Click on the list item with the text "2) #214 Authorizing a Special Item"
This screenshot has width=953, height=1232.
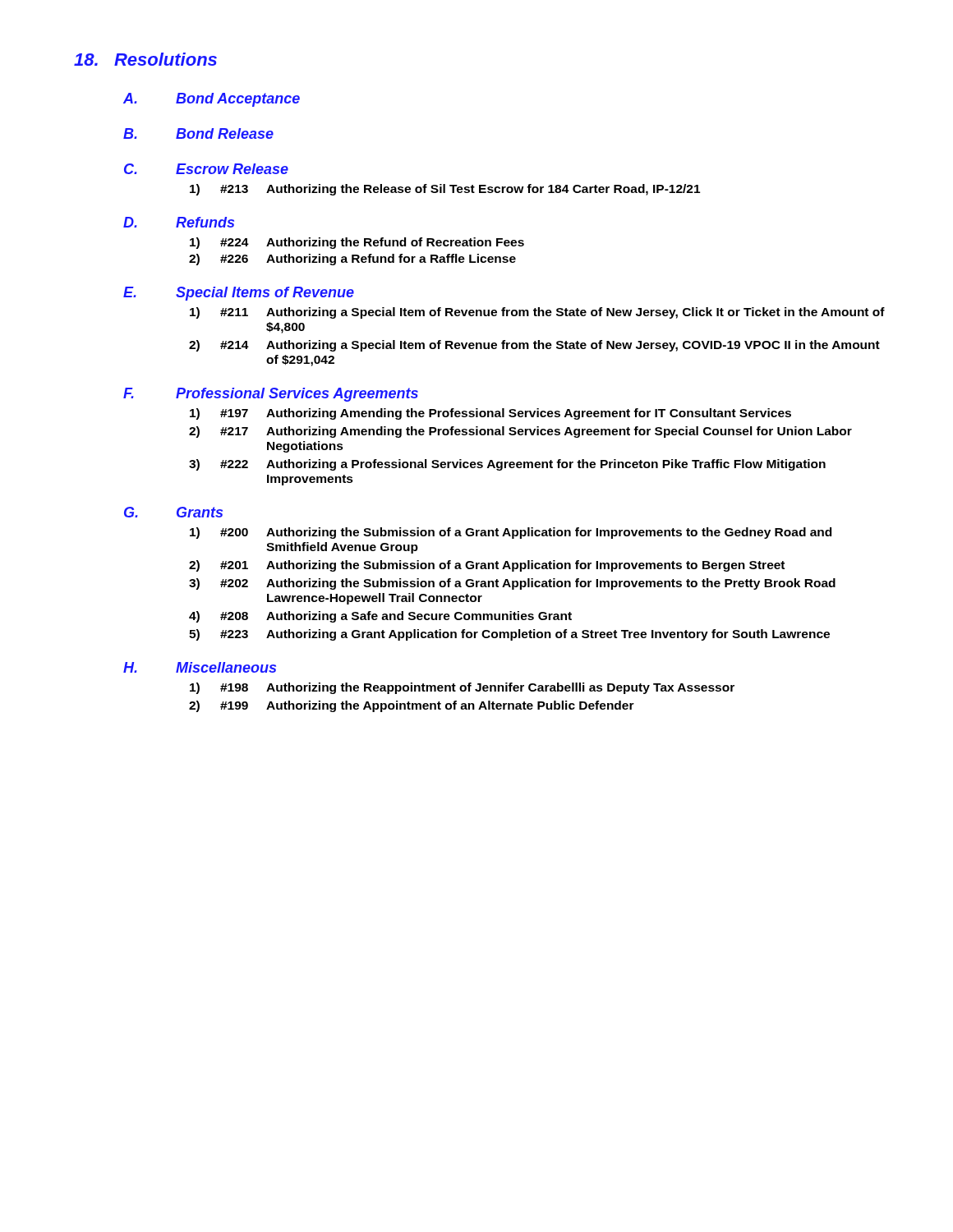click(x=538, y=352)
